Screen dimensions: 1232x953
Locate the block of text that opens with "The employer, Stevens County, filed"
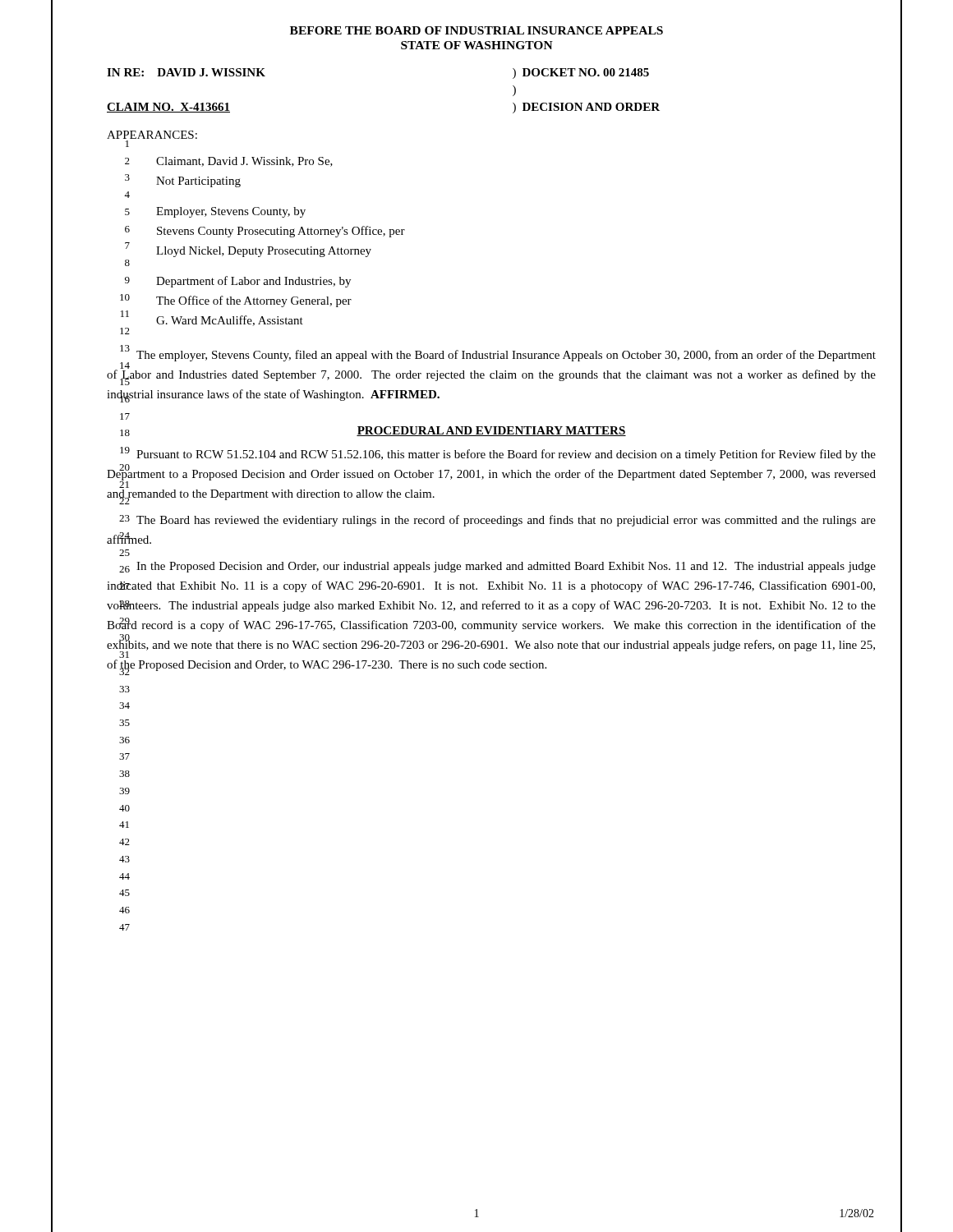point(491,375)
